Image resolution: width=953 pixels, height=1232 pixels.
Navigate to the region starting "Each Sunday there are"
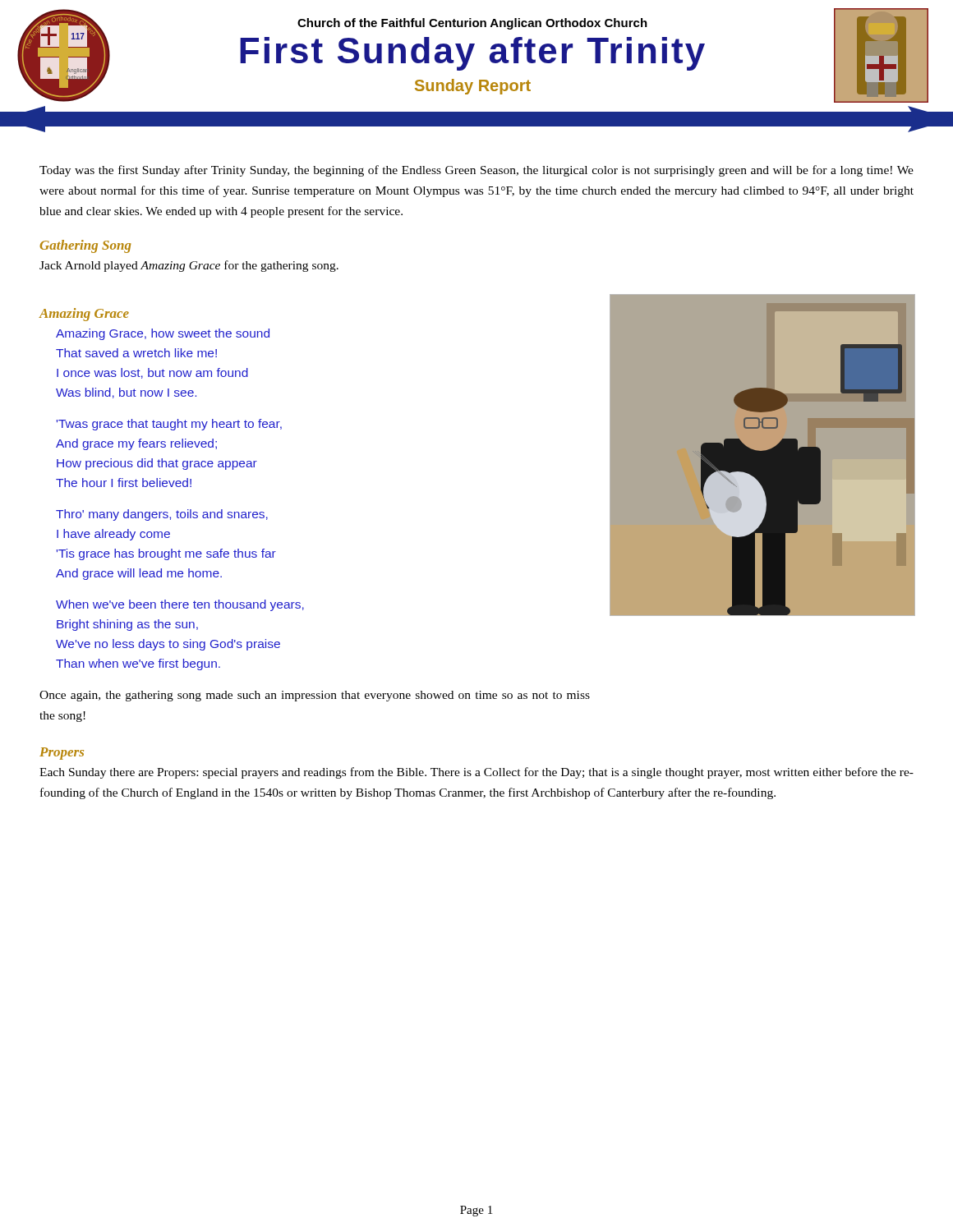(476, 782)
